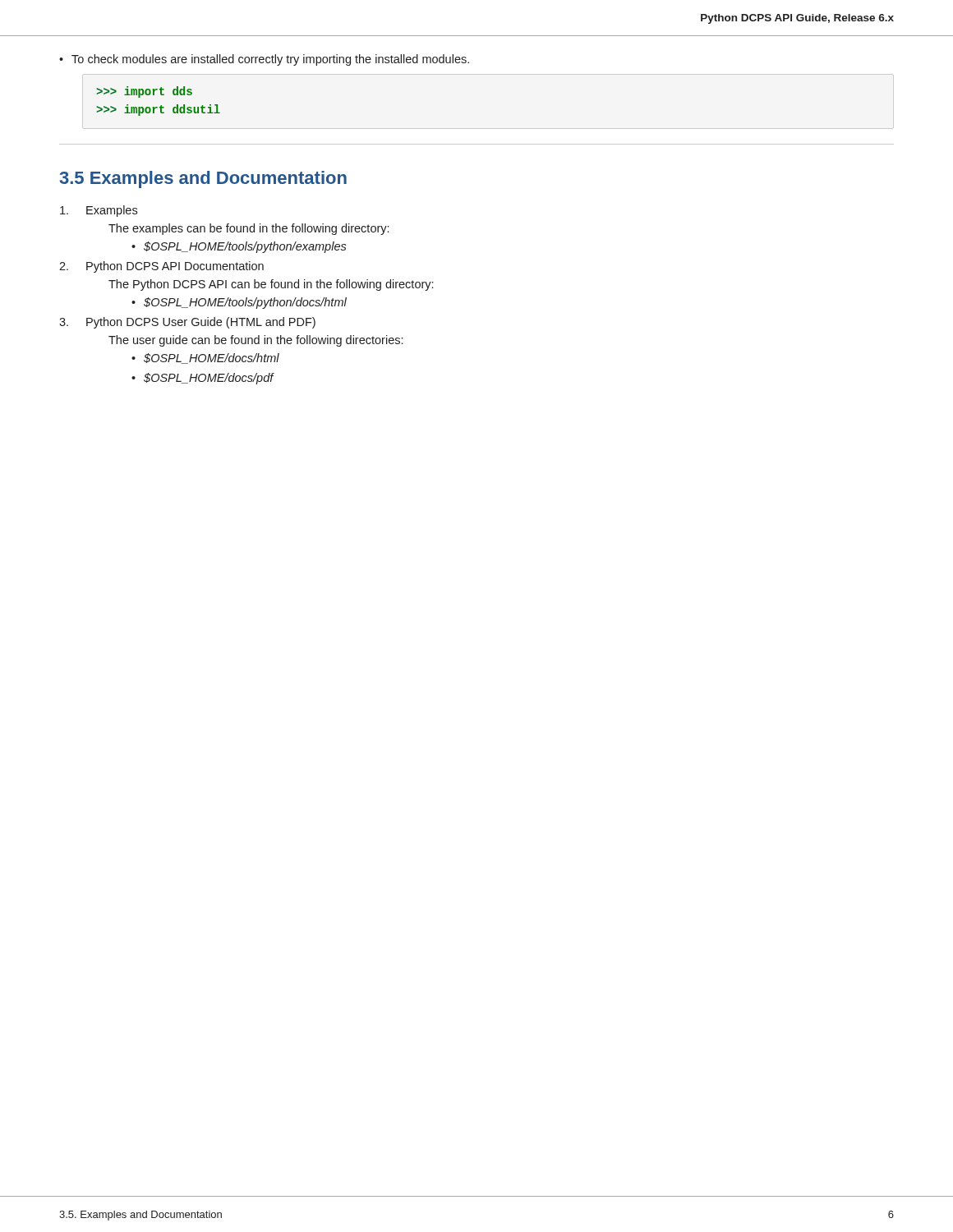The image size is (953, 1232).
Task: Locate the text "• $OSPL_HOME/docs/html"
Action: [x=205, y=358]
